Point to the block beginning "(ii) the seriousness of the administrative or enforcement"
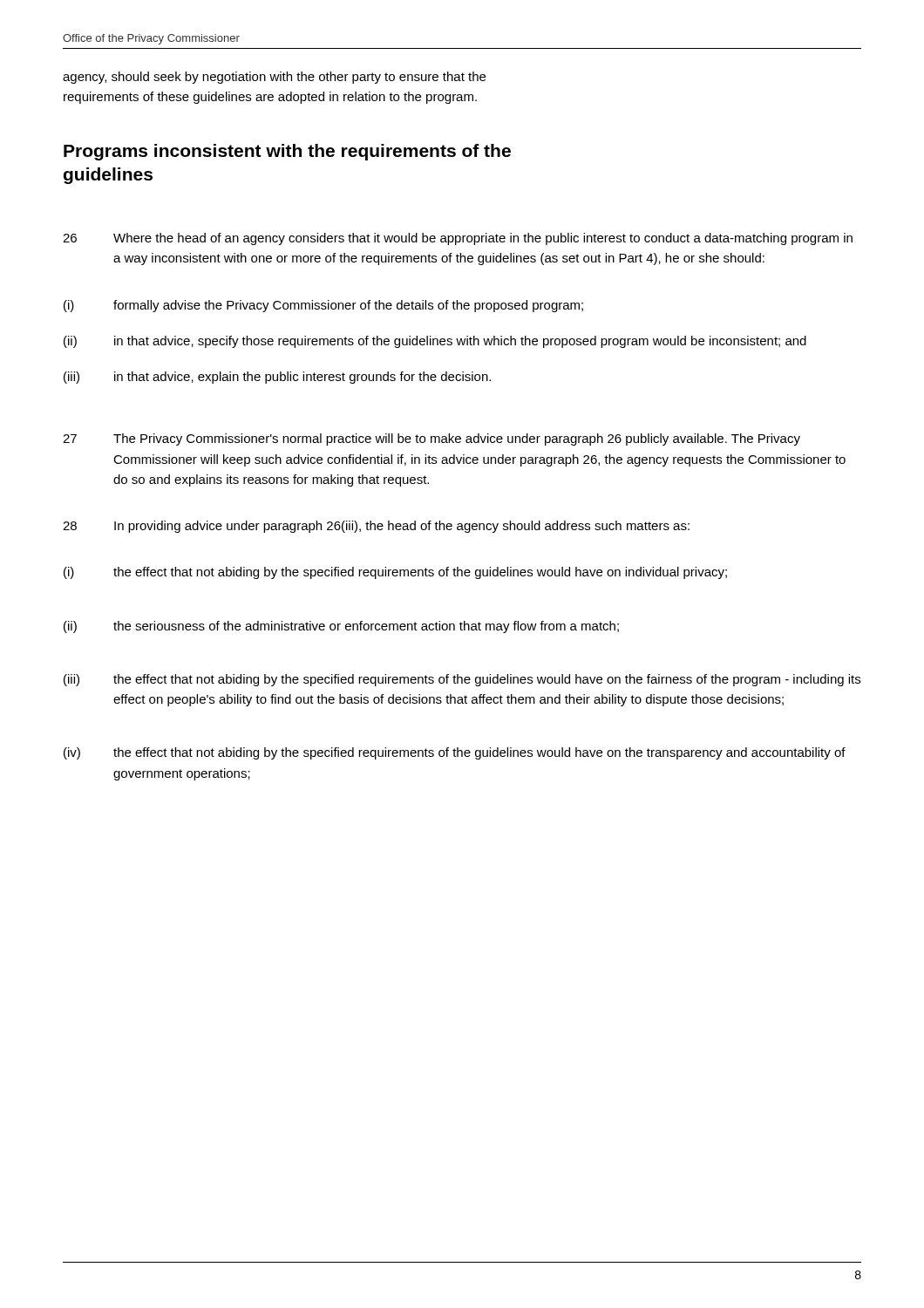Screen dimensions: 1308x924 pyautogui.click(x=462, y=625)
